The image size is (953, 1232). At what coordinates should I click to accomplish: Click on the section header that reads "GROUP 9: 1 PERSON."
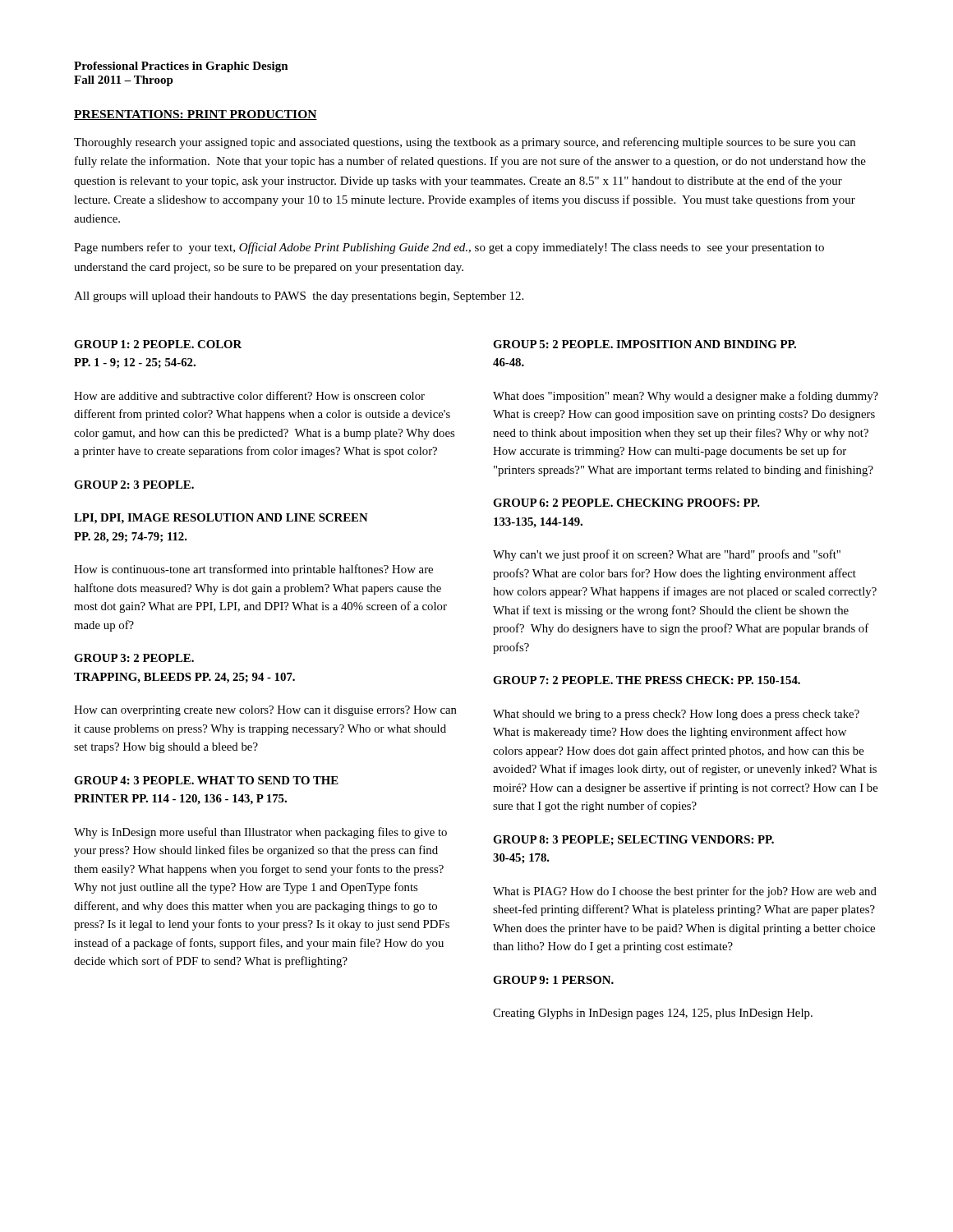tap(553, 980)
